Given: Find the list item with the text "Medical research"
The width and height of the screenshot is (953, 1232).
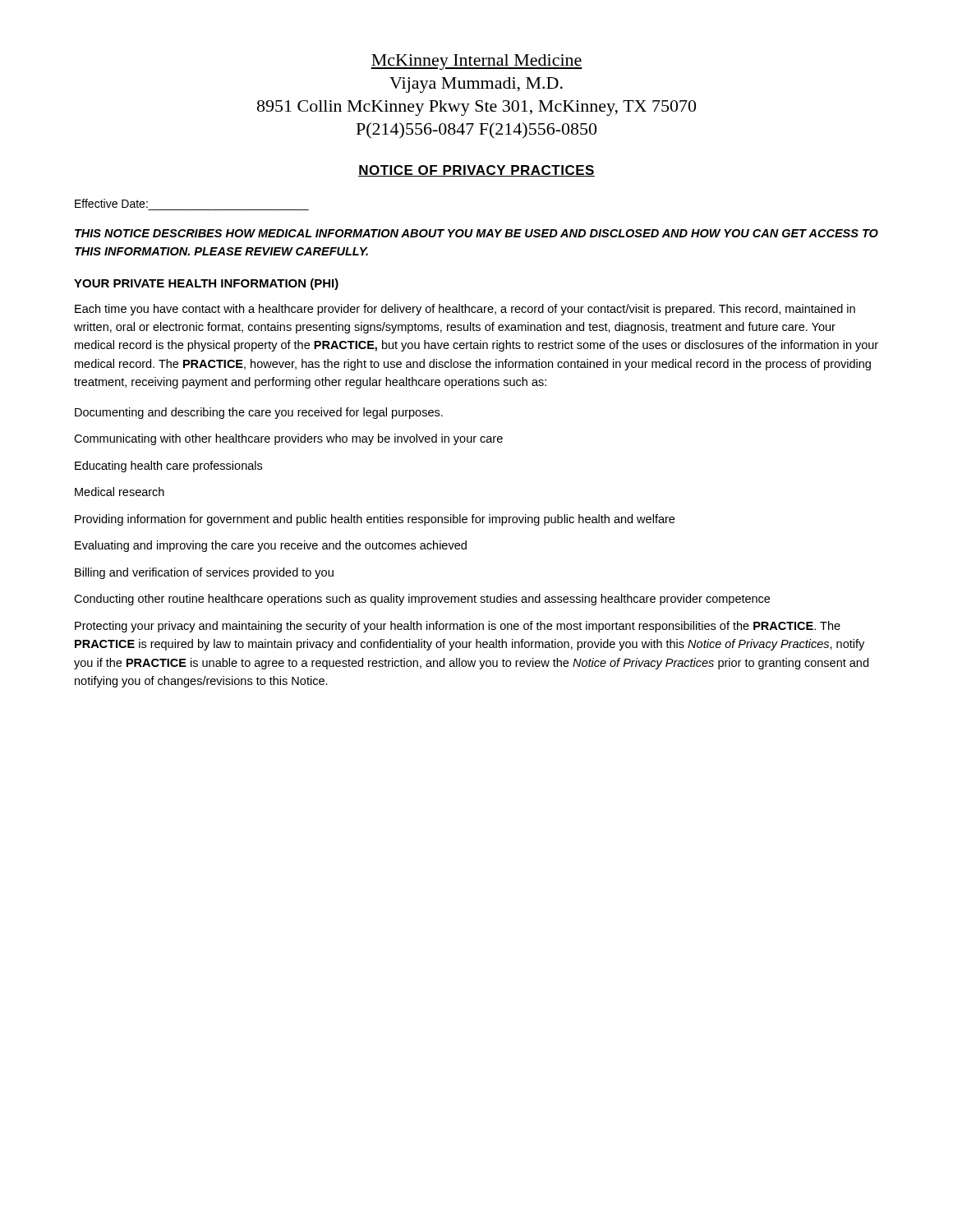Looking at the screenshot, I should 119,492.
